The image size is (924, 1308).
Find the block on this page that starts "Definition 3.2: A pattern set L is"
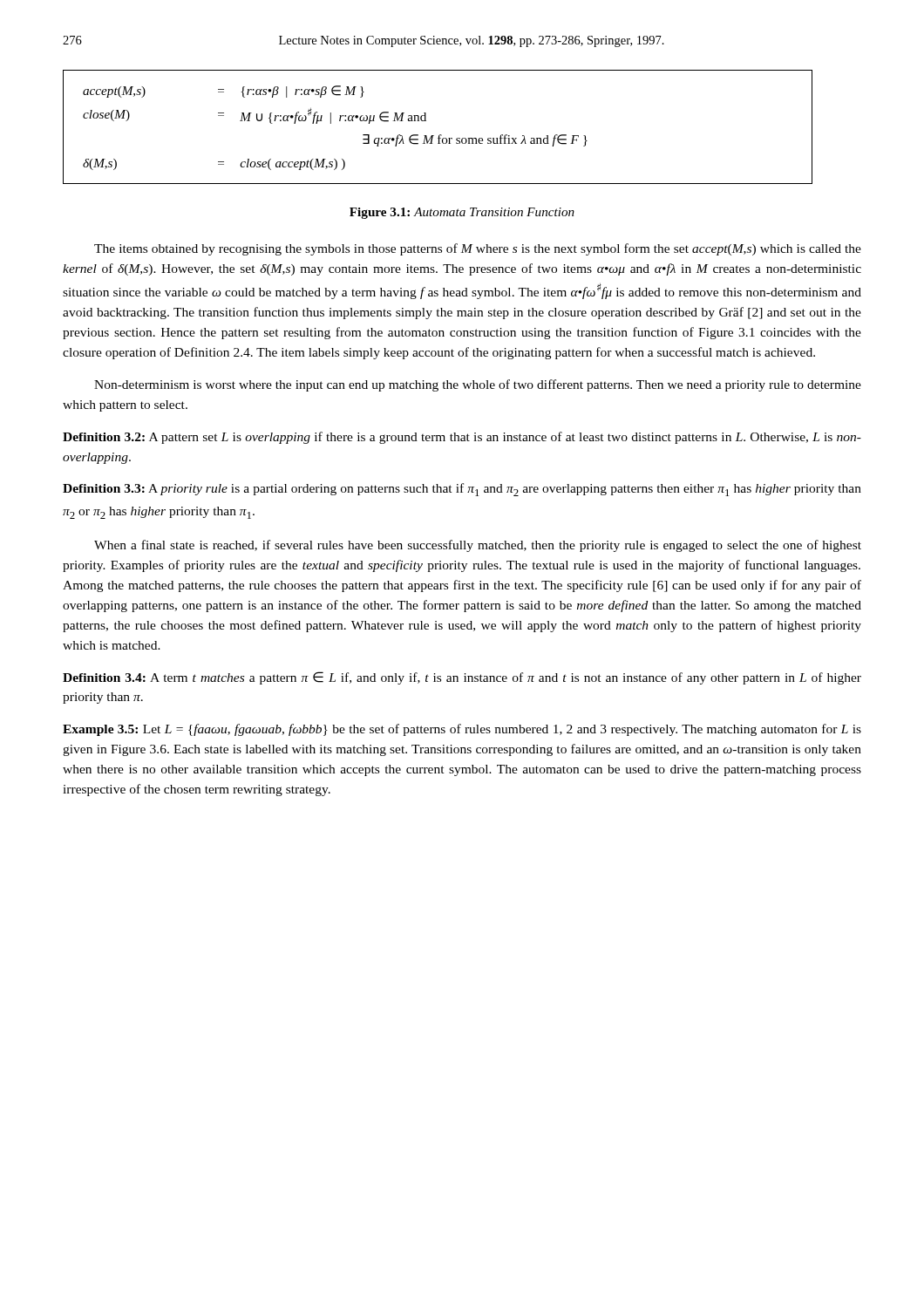coord(462,447)
